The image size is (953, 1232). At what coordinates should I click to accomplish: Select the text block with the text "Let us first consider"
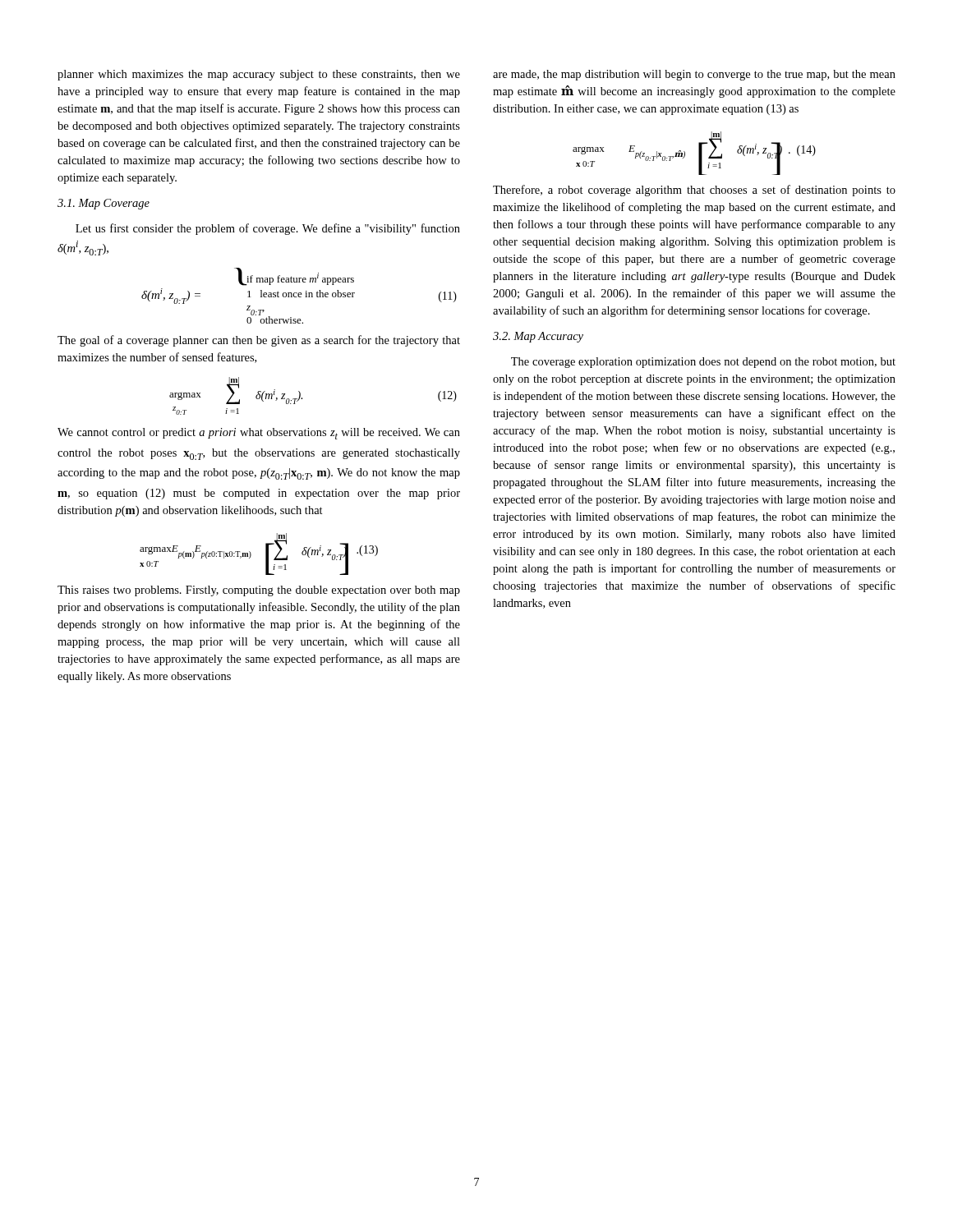259,240
